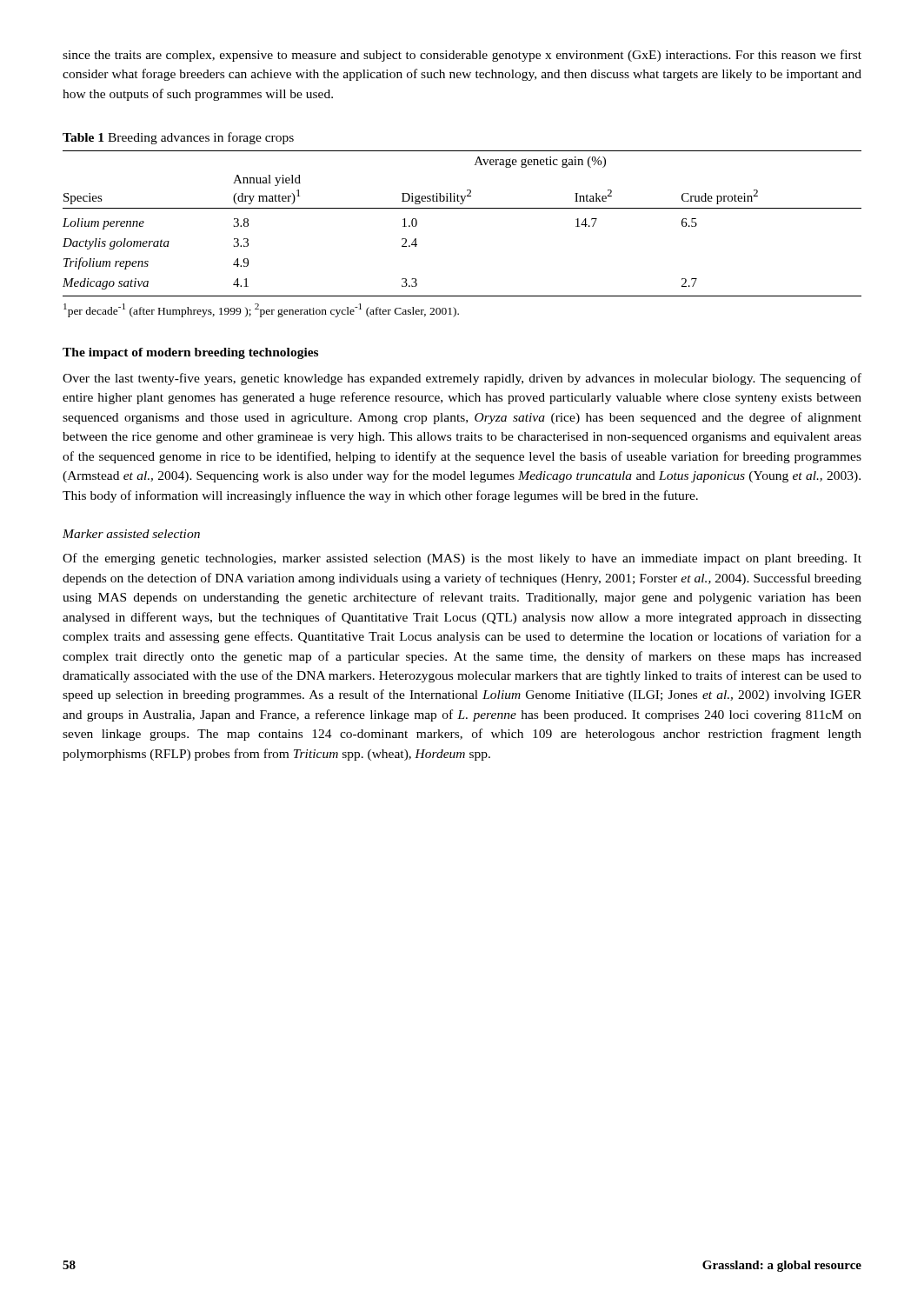Find the block starting "Marker assisted selection"
The width and height of the screenshot is (924, 1304).
[x=131, y=534]
